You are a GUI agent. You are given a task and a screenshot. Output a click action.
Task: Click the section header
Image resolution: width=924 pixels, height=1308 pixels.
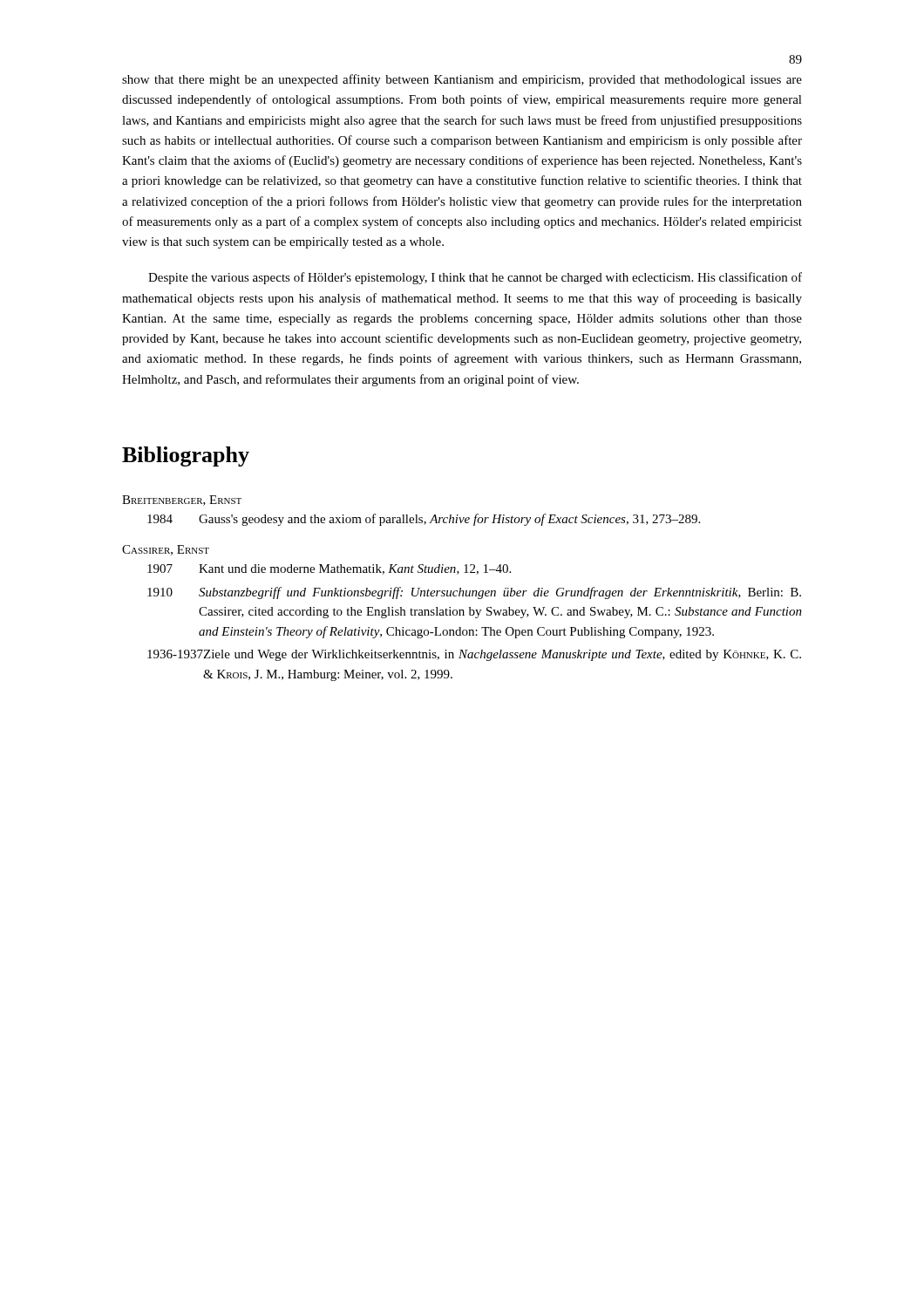point(186,455)
